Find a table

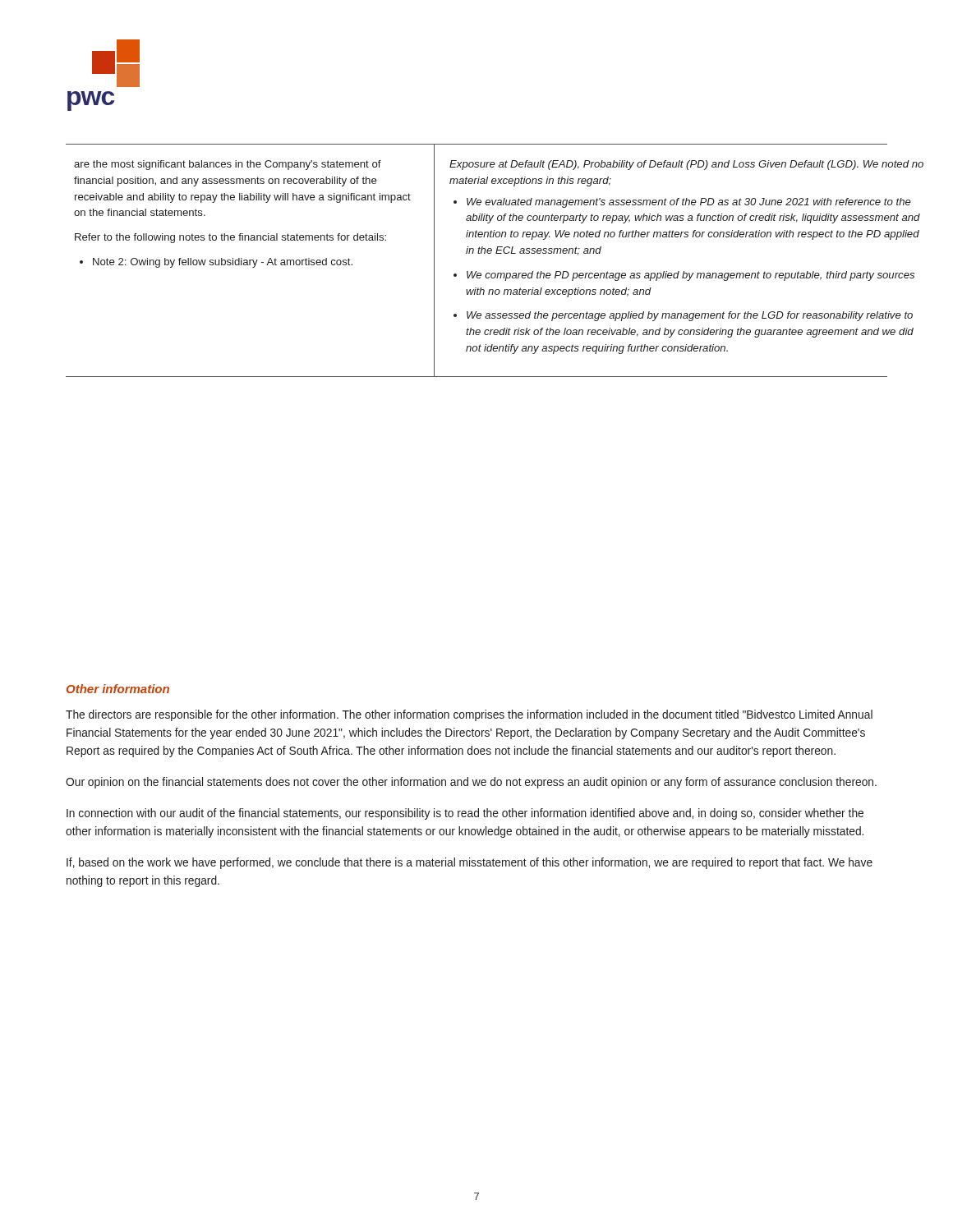476,260
